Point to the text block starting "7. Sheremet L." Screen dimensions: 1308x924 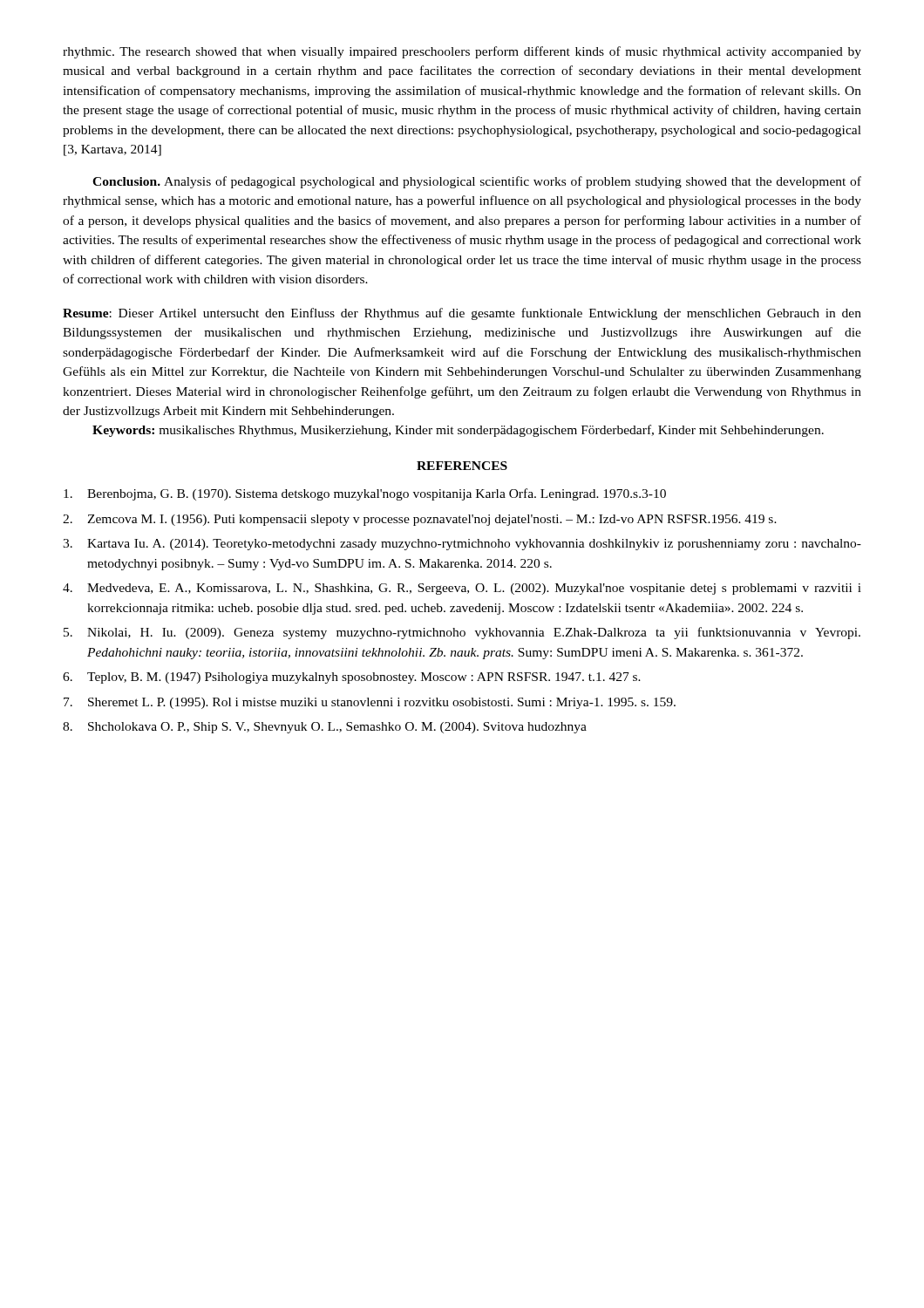click(462, 702)
